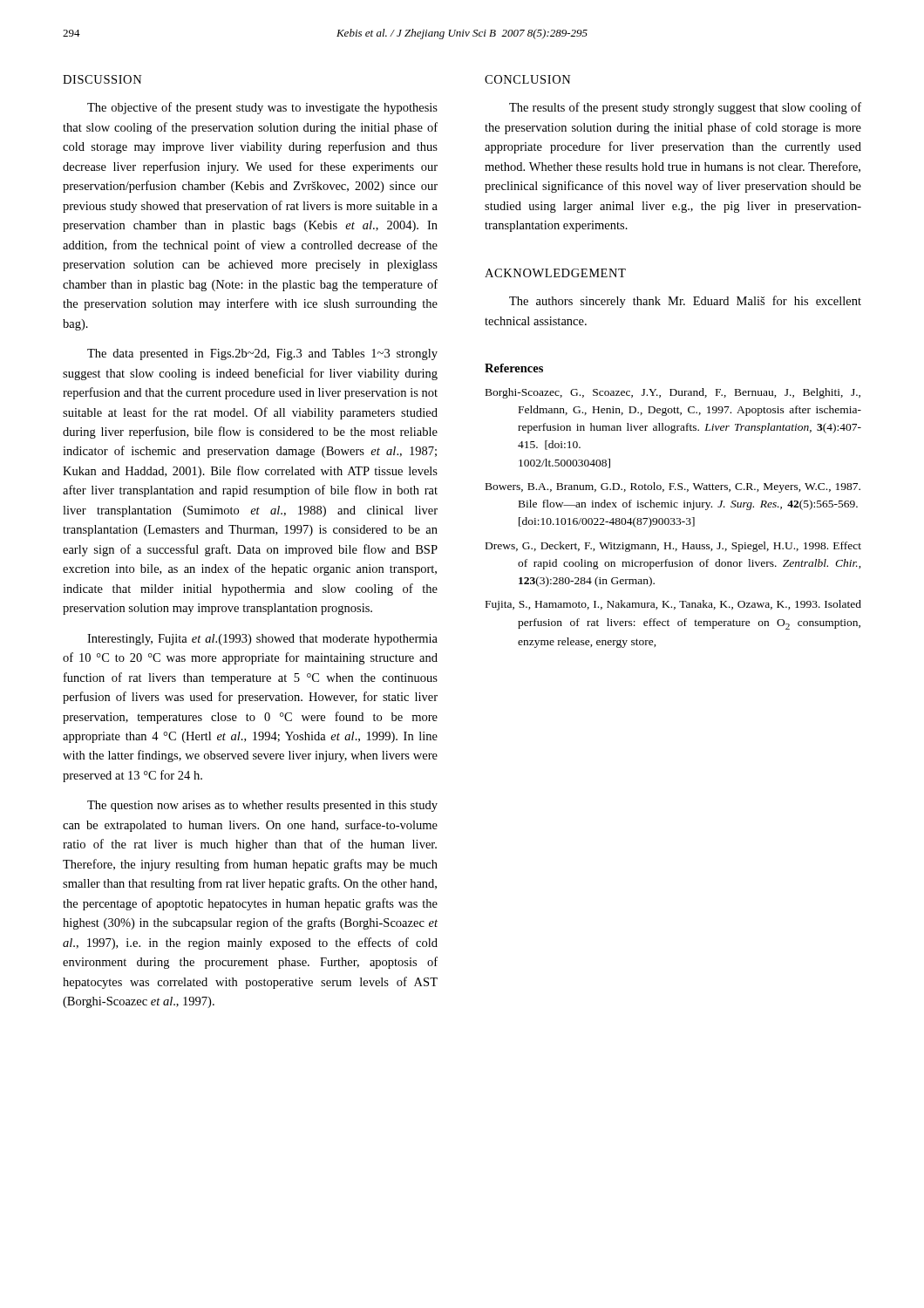Navigate to the text starting "Fujita, S., Hamamoto,"
Viewport: 924px width, 1308px height.
pyautogui.click(x=673, y=623)
